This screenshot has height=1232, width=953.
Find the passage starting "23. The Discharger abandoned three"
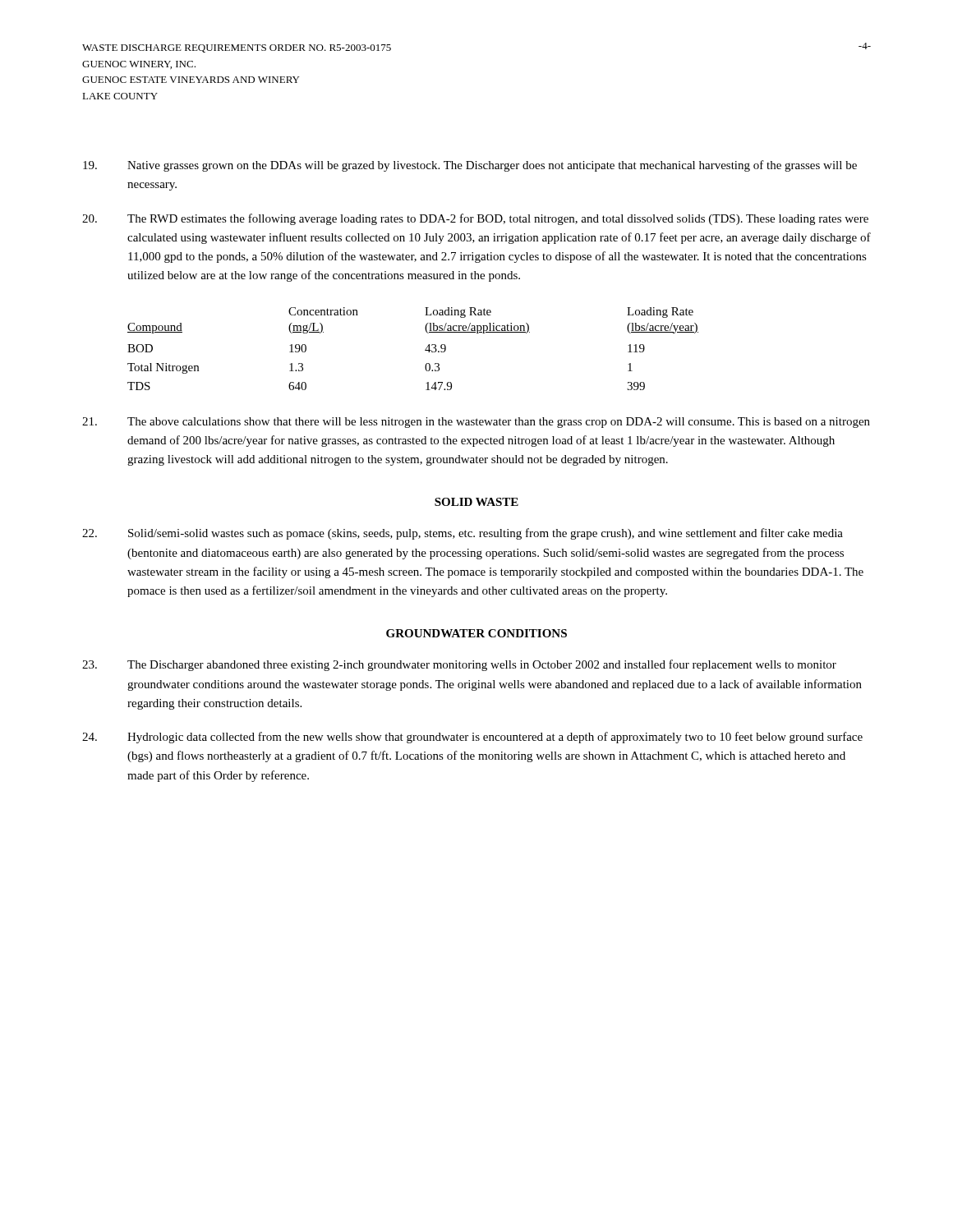coord(476,684)
